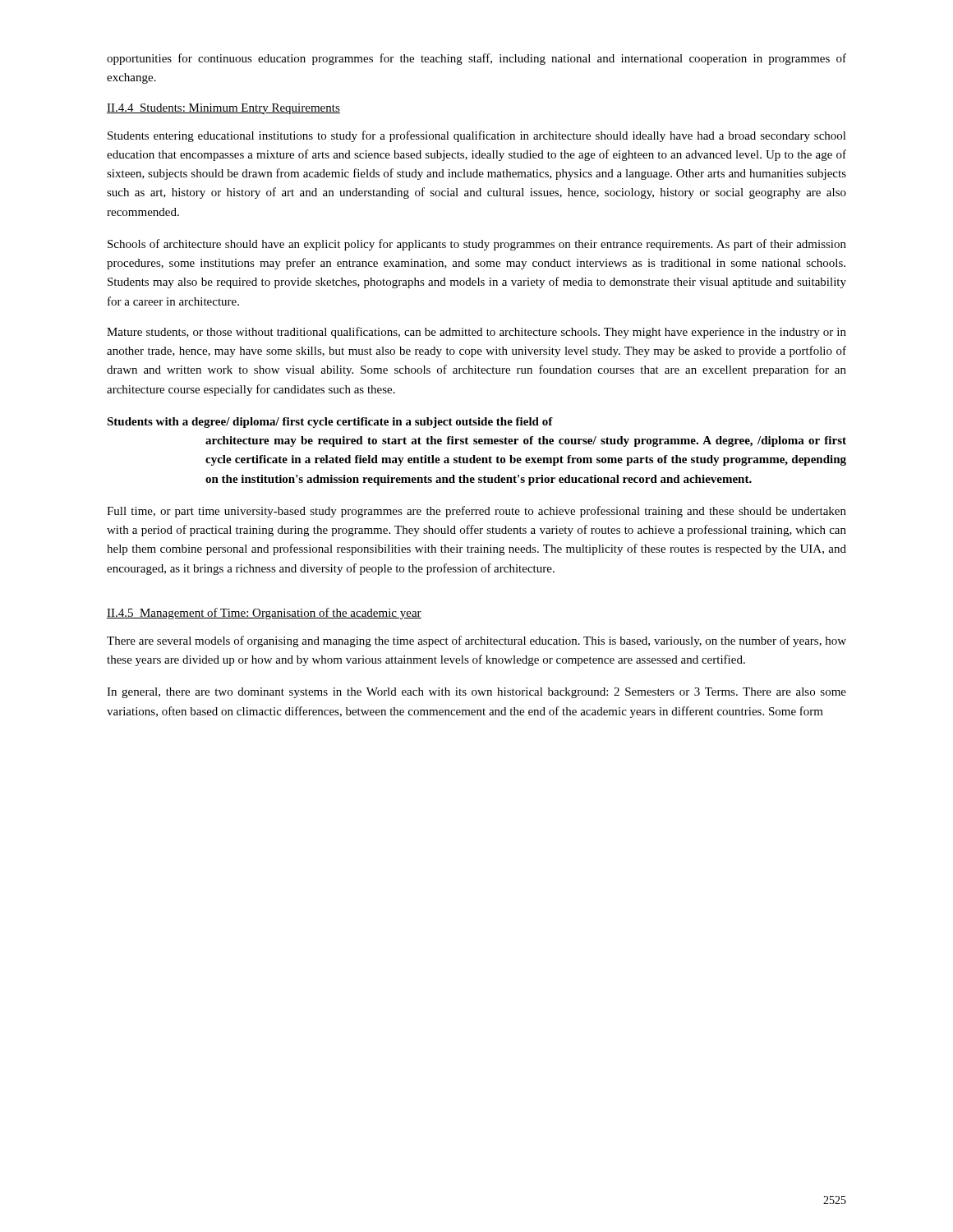The height and width of the screenshot is (1232, 953).
Task: Click on the region starting "II.4.4 Students: Minimum"
Action: pyautogui.click(x=223, y=107)
